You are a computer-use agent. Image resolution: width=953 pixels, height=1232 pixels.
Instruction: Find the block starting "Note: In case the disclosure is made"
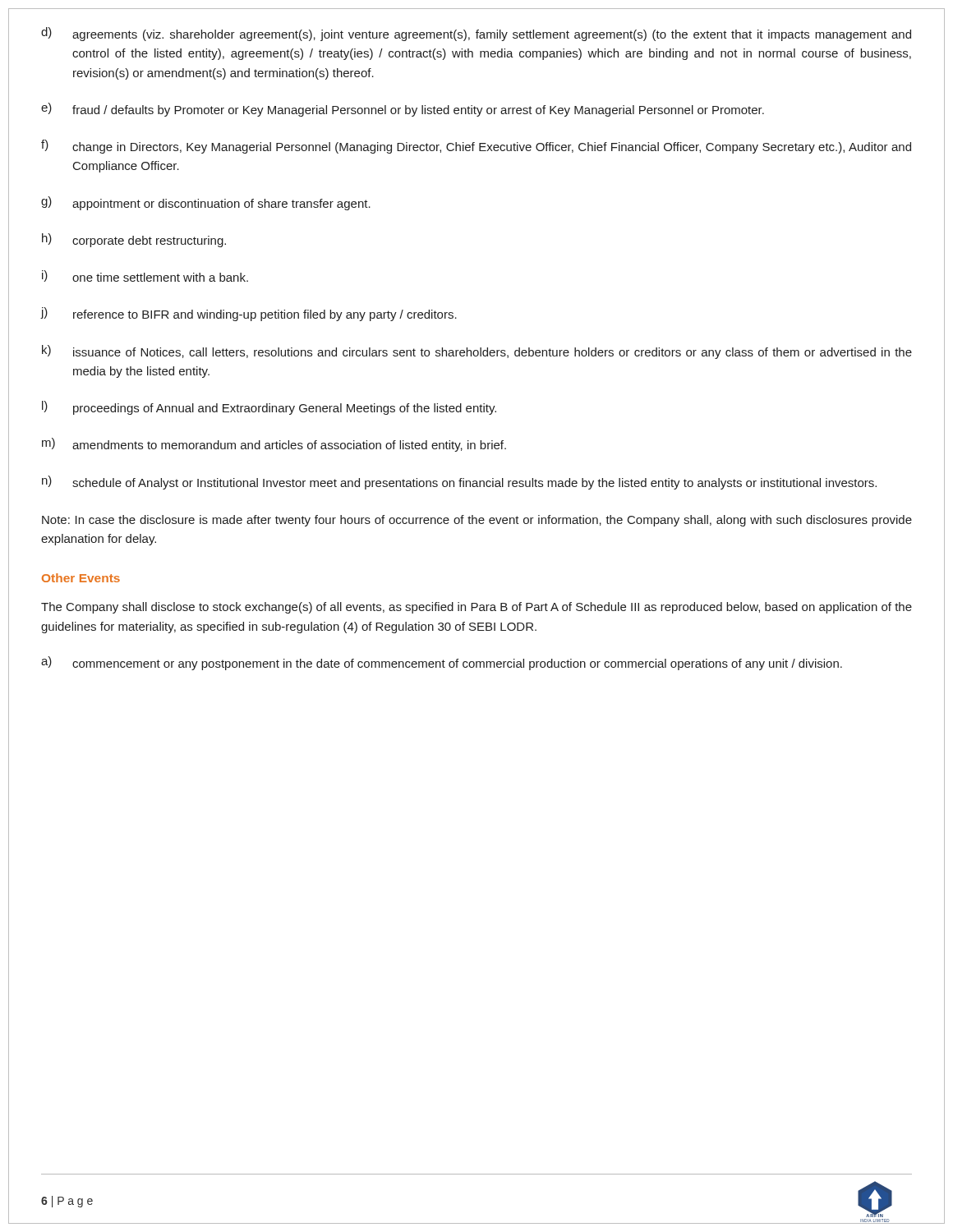(x=476, y=529)
